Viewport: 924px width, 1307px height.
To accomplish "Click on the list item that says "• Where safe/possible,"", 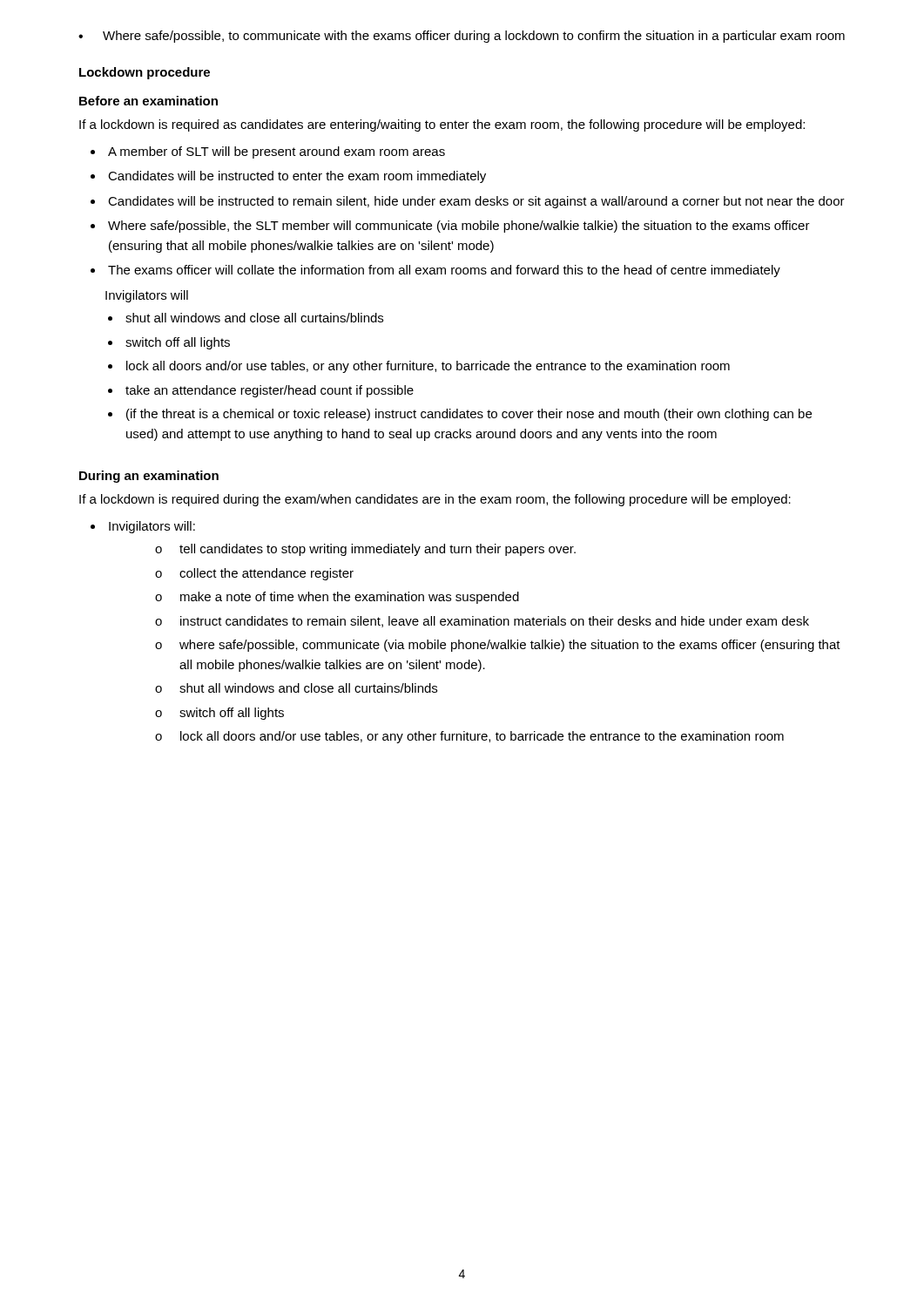I will click(462, 37).
